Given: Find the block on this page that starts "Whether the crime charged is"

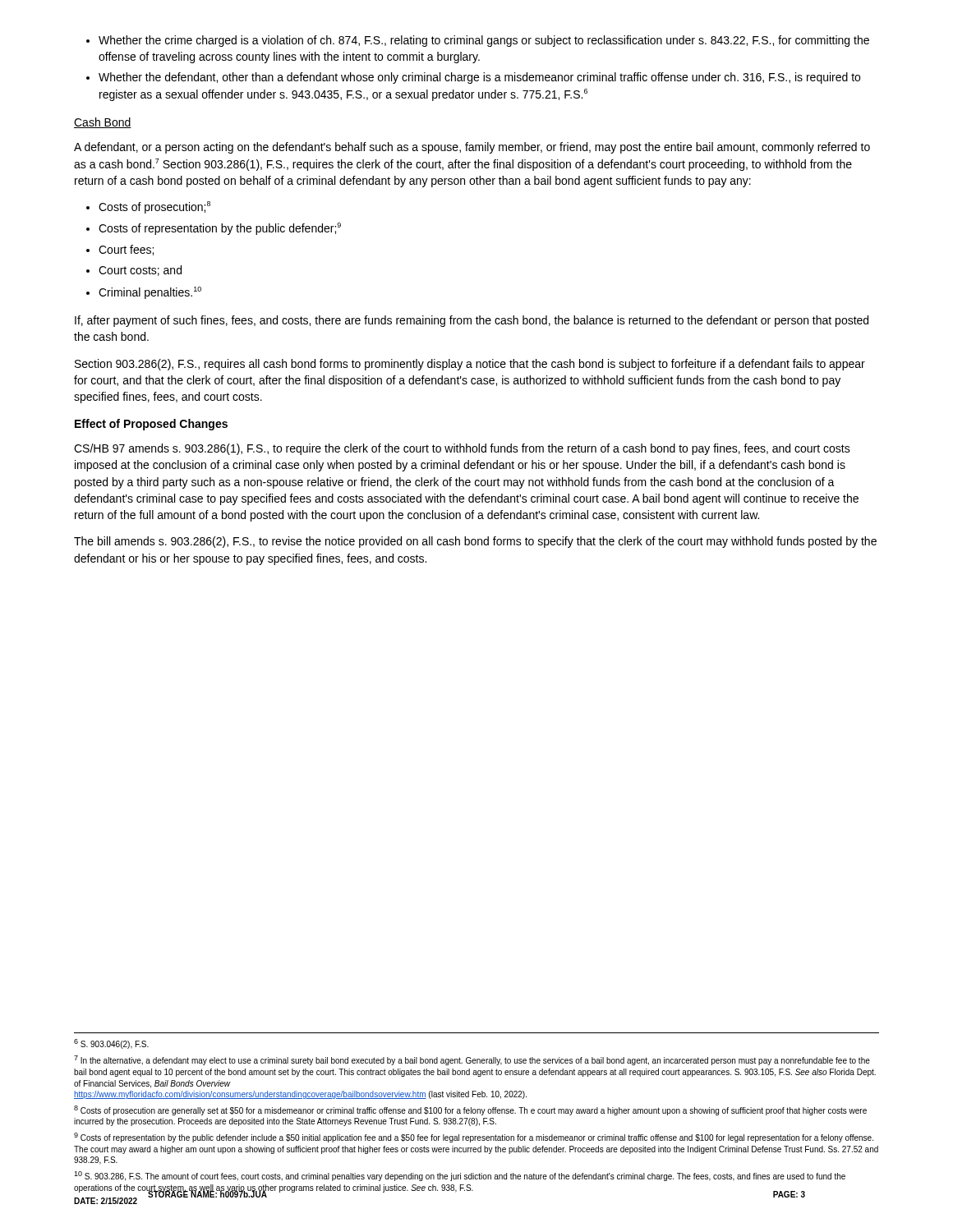Looking at the screenshot, I should 476,49.
